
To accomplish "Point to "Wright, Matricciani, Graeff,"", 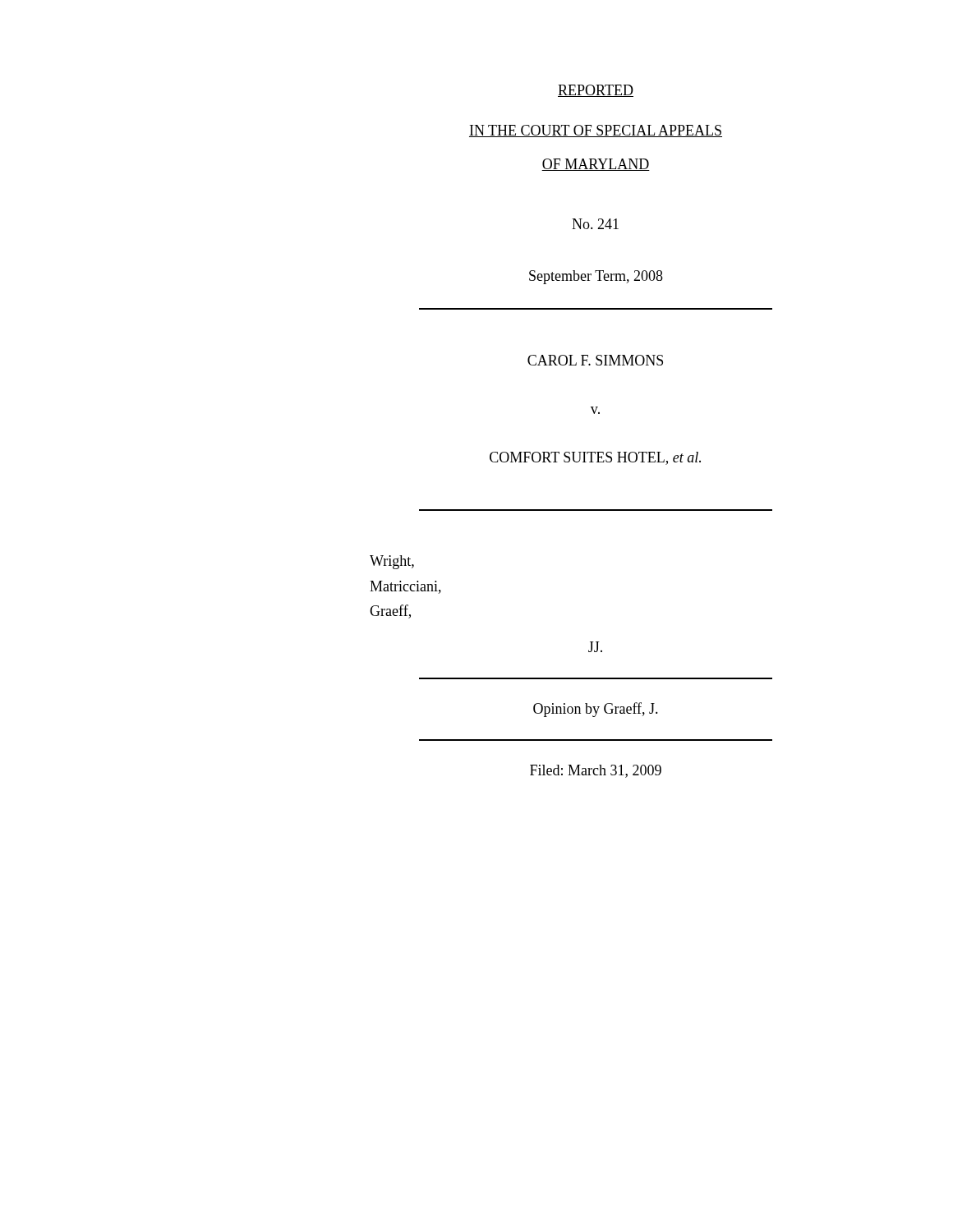I will pos(406,586).
